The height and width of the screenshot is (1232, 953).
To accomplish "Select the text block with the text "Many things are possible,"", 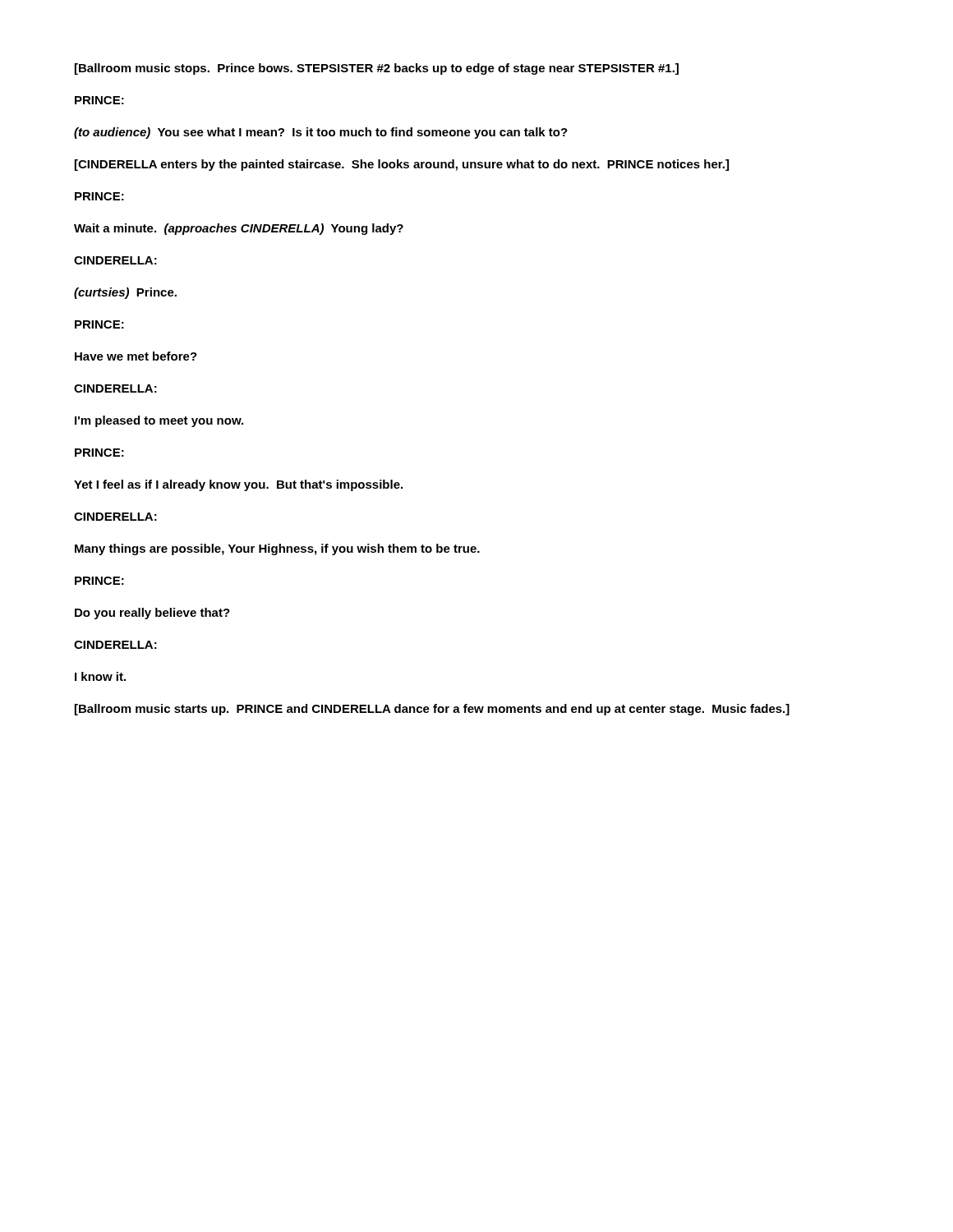I will click(x=277, y=548).
